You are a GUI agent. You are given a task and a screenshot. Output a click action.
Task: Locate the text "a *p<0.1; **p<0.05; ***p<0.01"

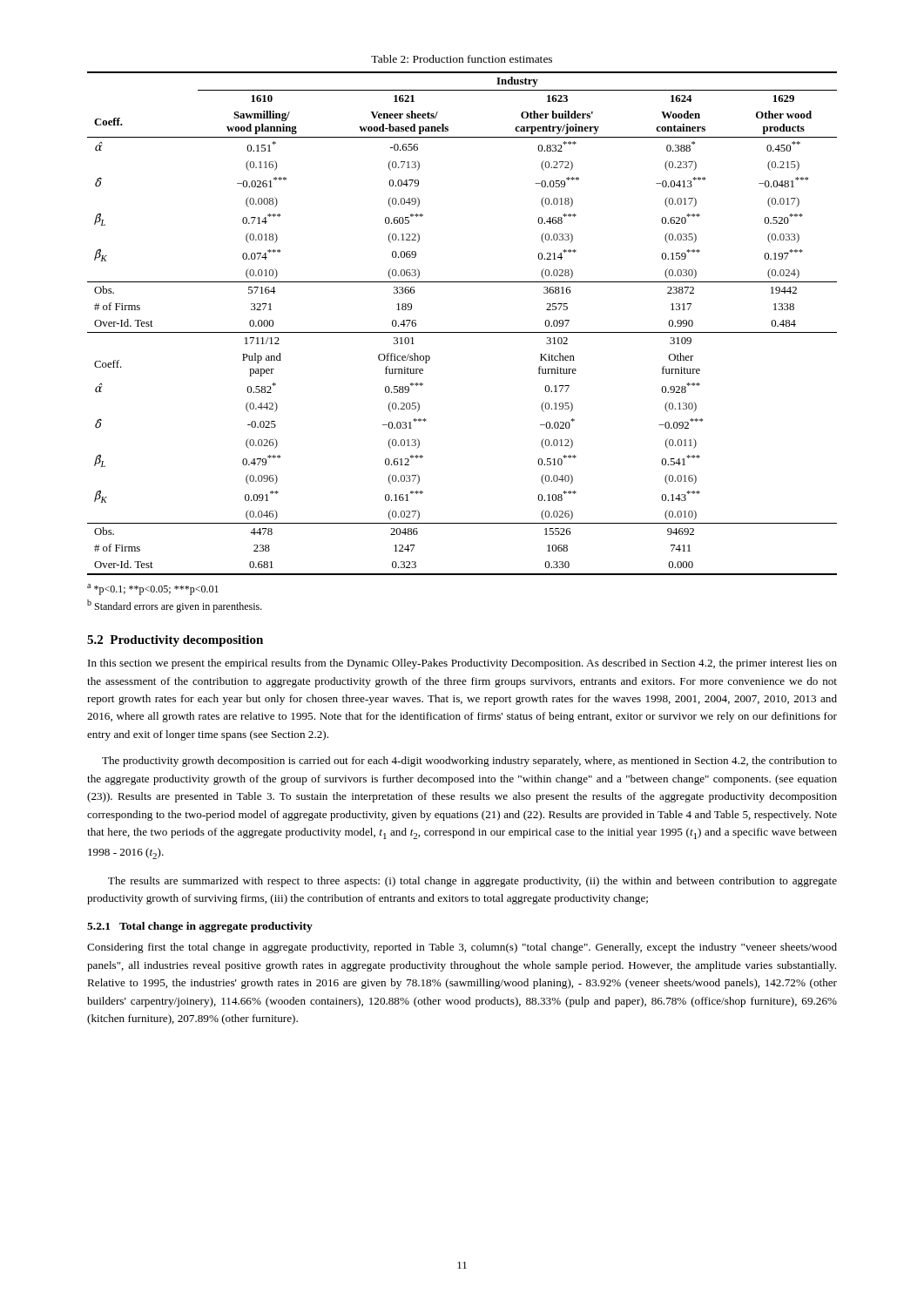153,588
